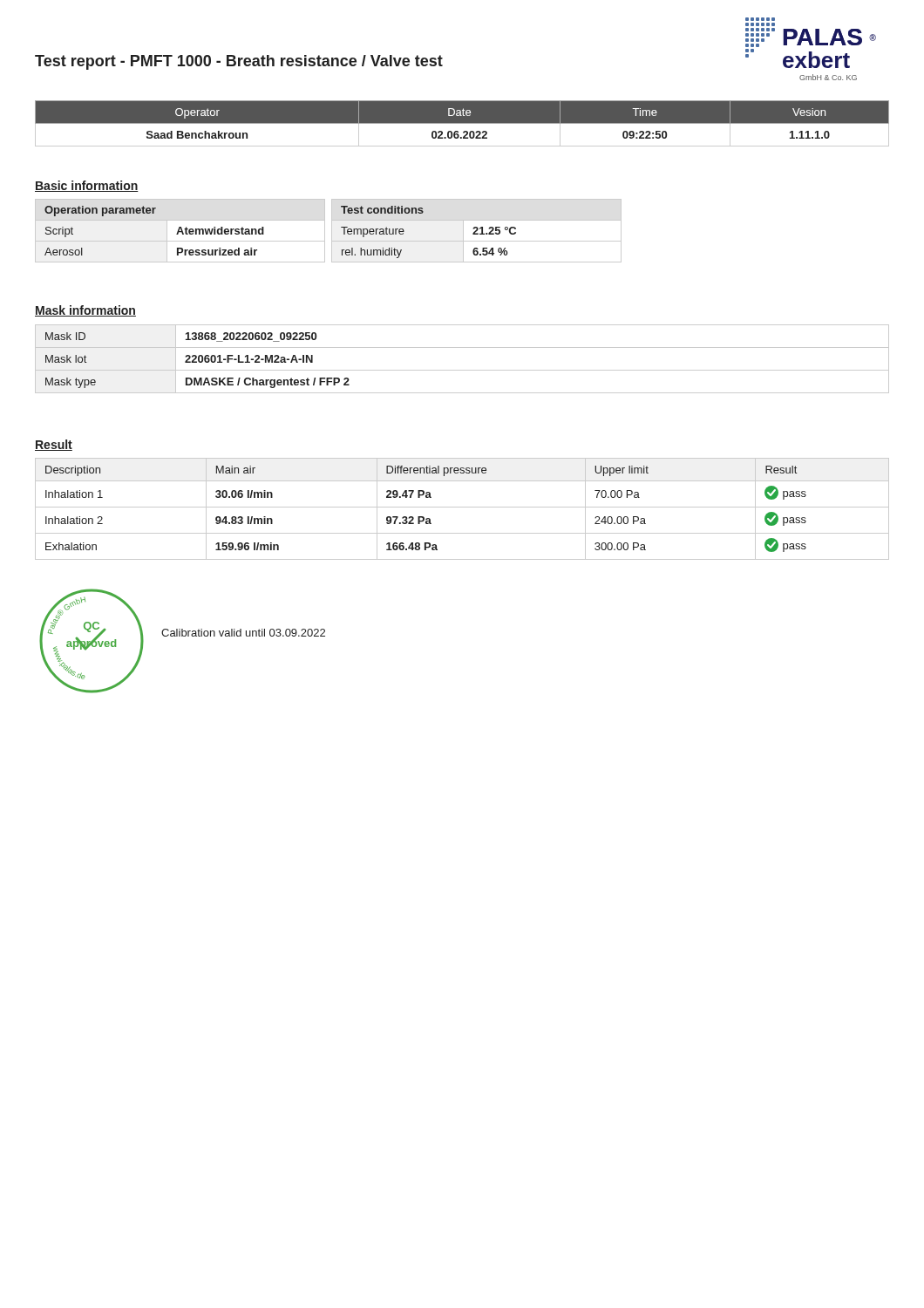The height and width of the screenshot is (1308, 924).
Task: Select the table that reads "Operation parameter"
Action: (170, 231)
